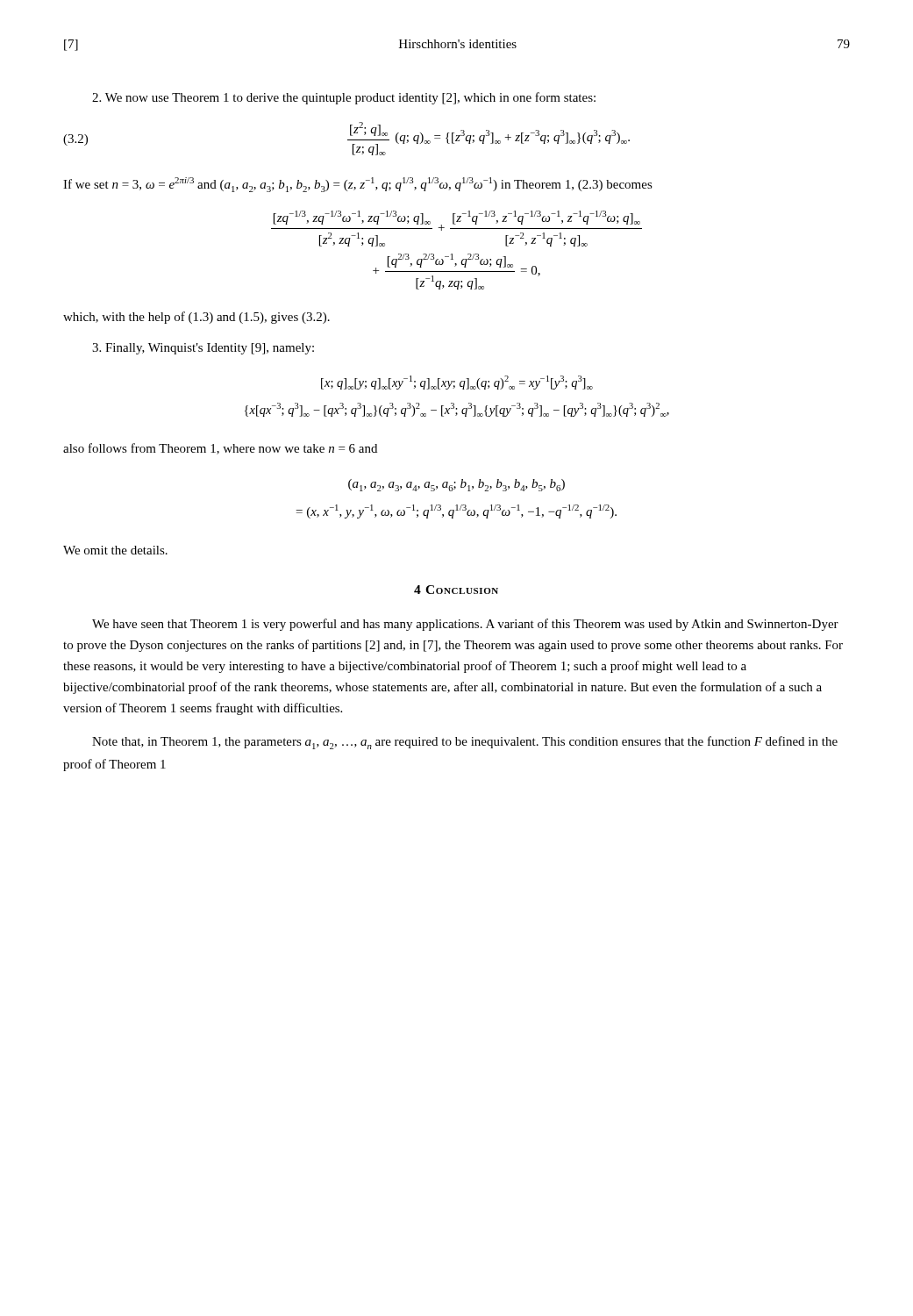Select the text with the text "We omit the details."
Viewport: 913px width, 1316px height.
[116, 550]
